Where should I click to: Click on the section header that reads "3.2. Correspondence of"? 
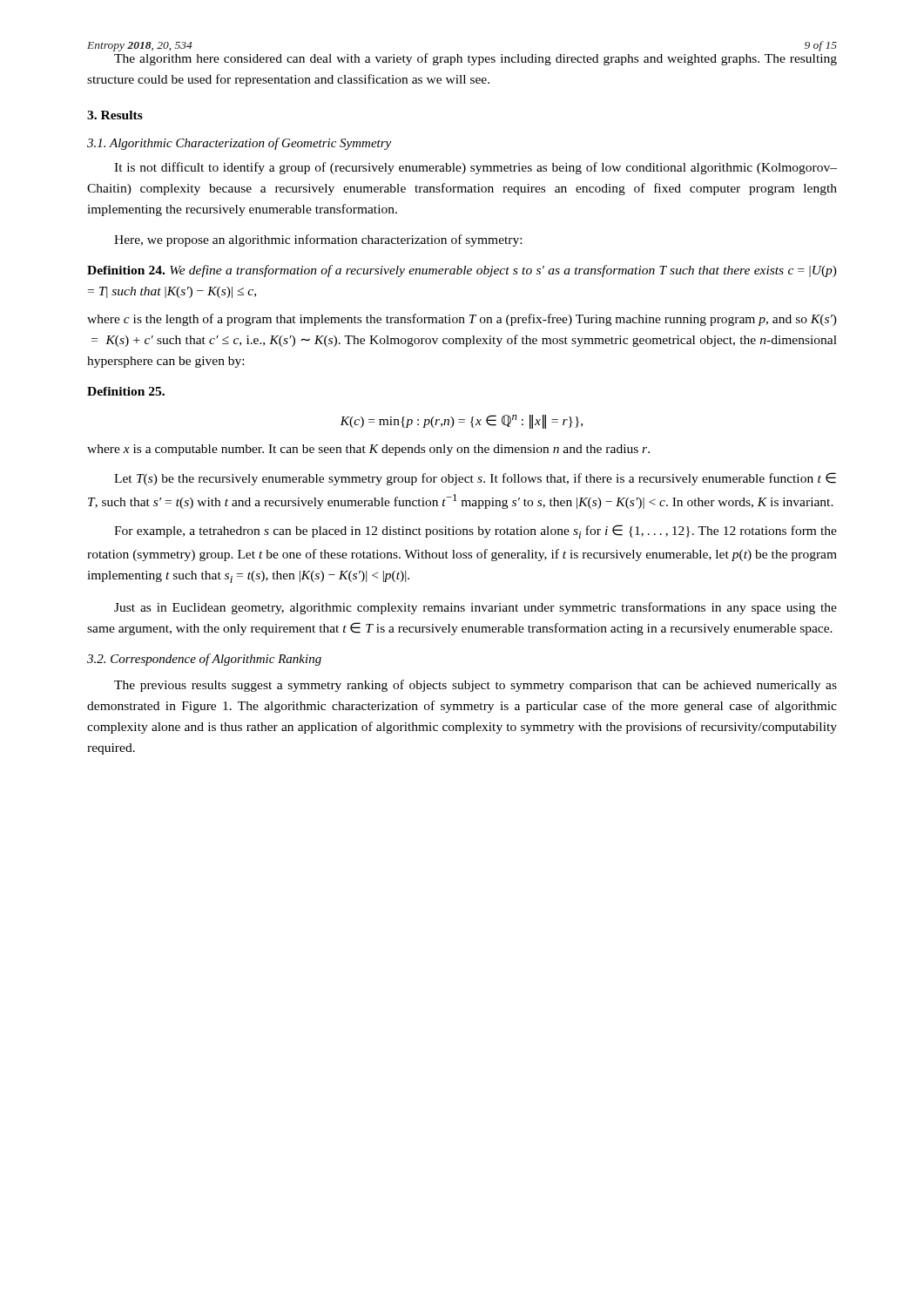pos(204,659)
